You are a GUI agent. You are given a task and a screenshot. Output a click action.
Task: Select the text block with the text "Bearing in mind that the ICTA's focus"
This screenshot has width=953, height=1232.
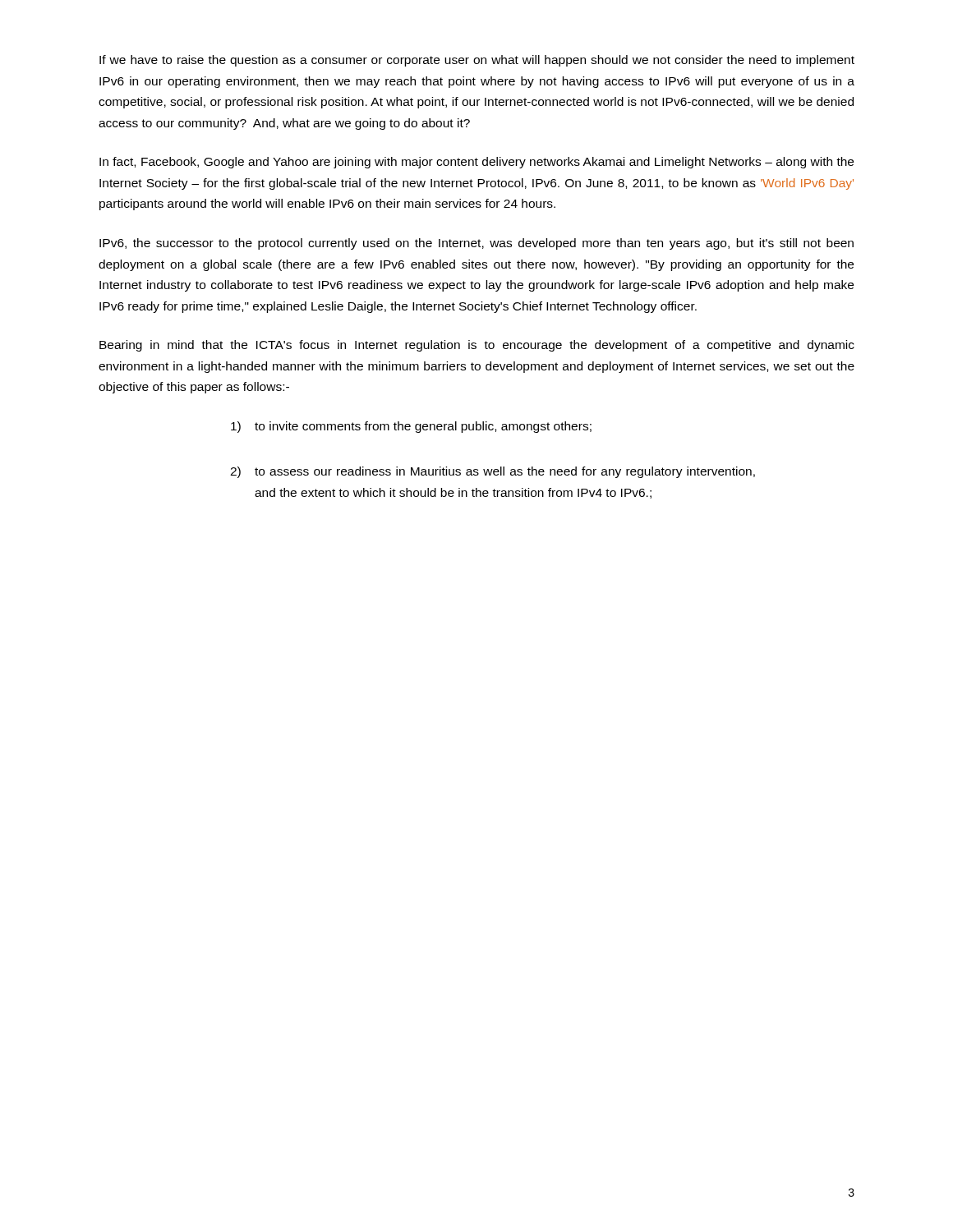click(x=476, y=366)
